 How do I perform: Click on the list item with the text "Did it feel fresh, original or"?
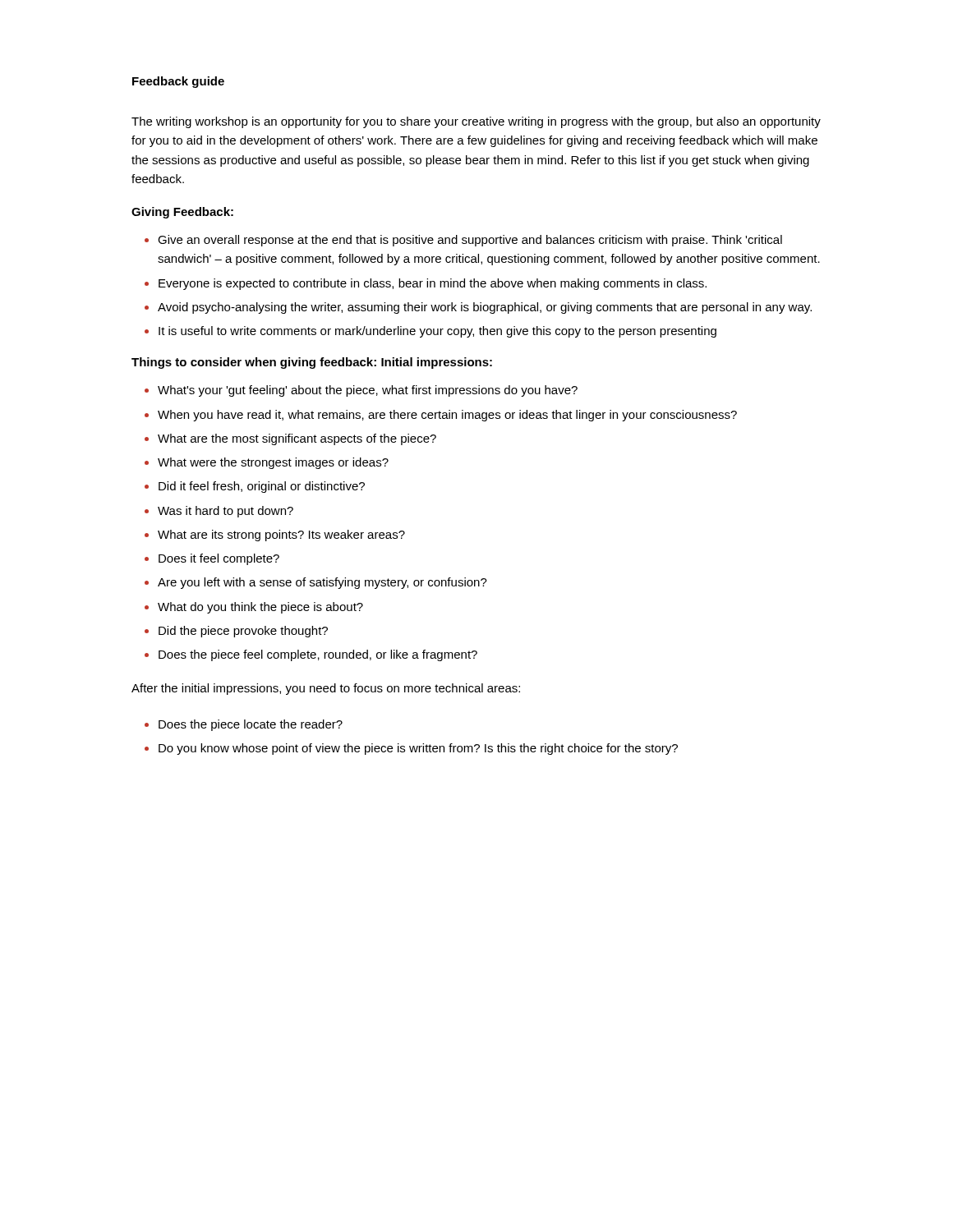262,486
